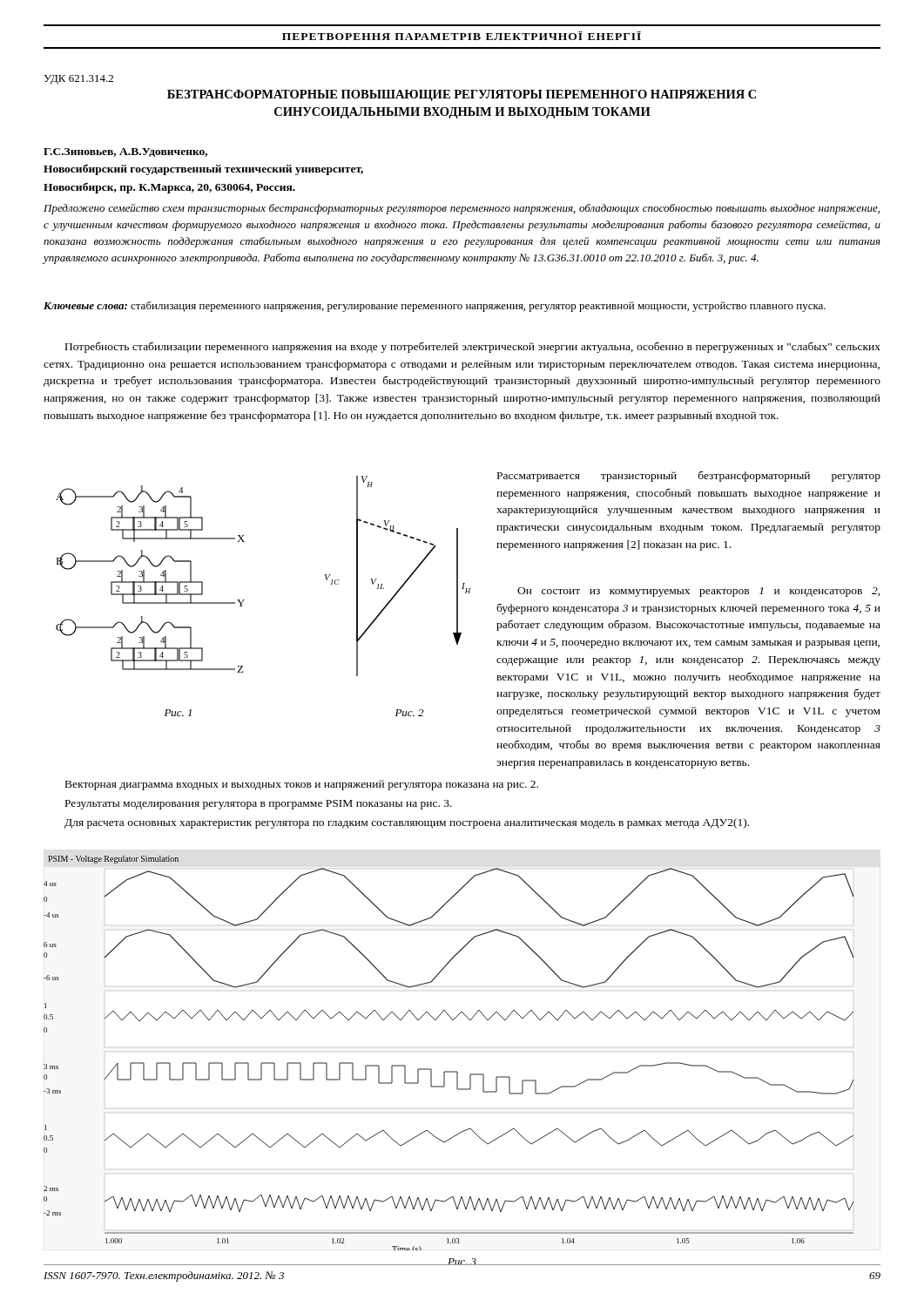
Task: Navigate to the region starting "Рассматривается транзисторный безтрансформаторный регулятор переменного"
Action: (688, 510)
